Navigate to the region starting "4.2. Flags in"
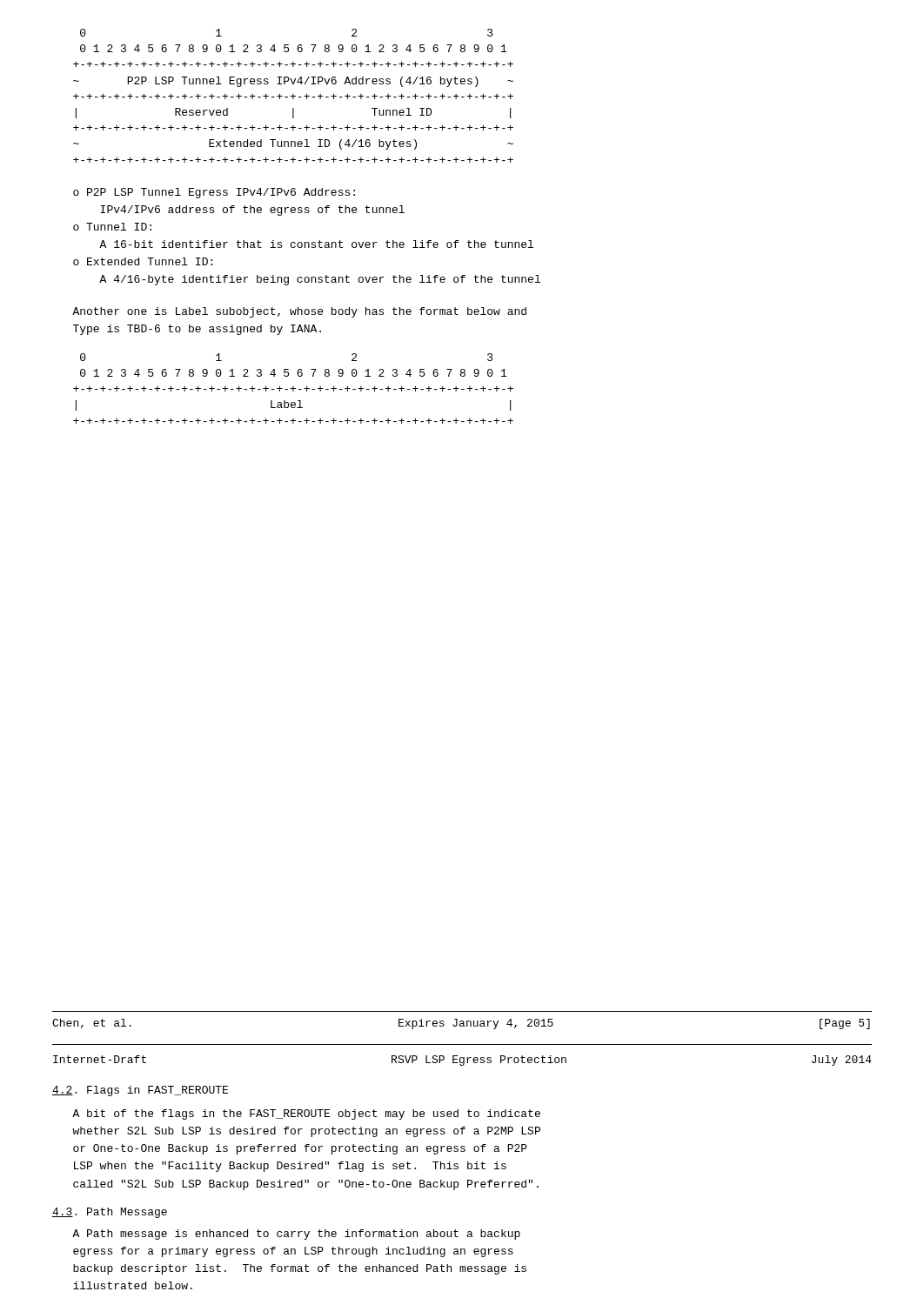The image size is (924, 1305). [x=140, y=1091]
